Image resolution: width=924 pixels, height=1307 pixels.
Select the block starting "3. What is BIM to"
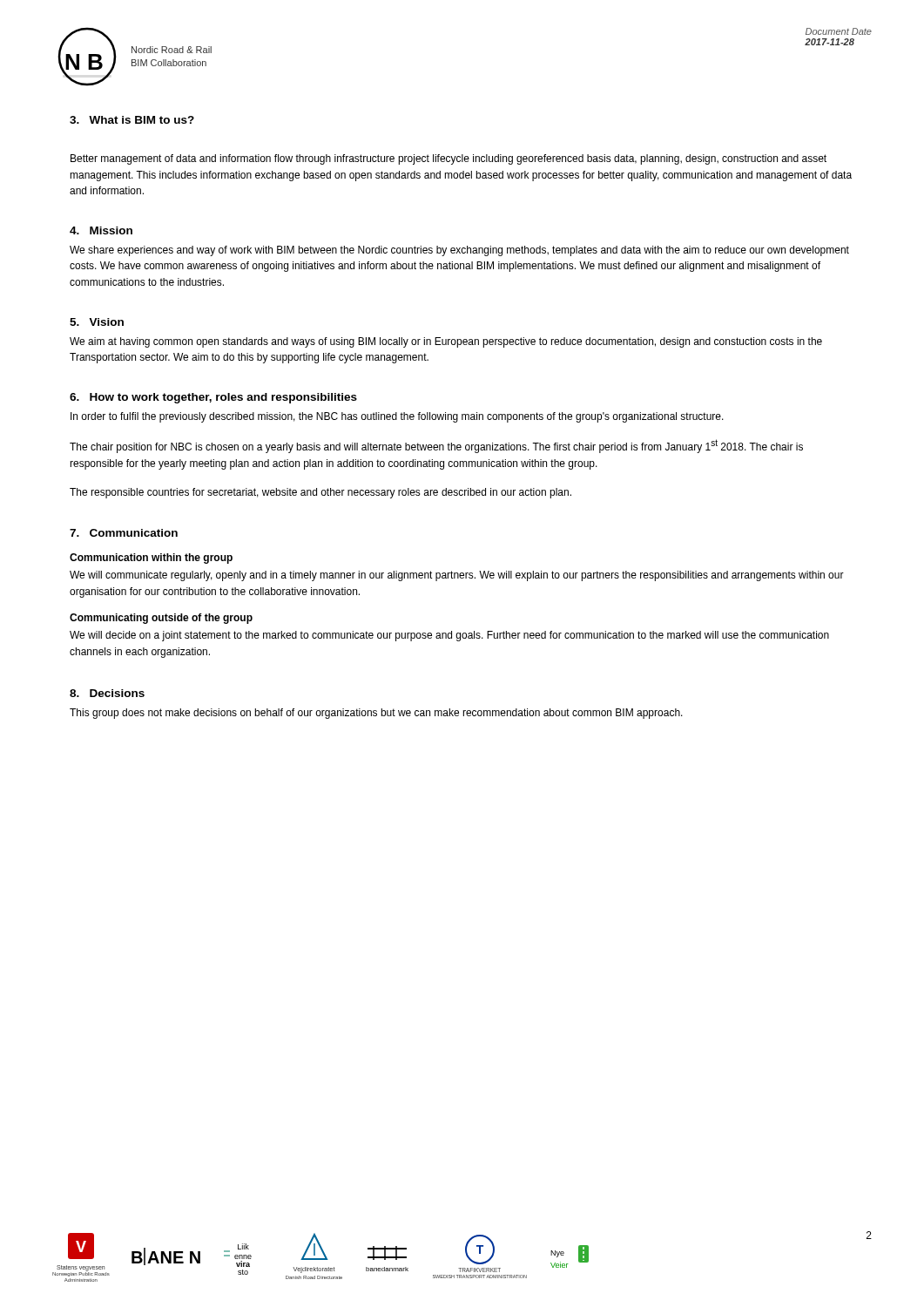click(x=132, y=120)
